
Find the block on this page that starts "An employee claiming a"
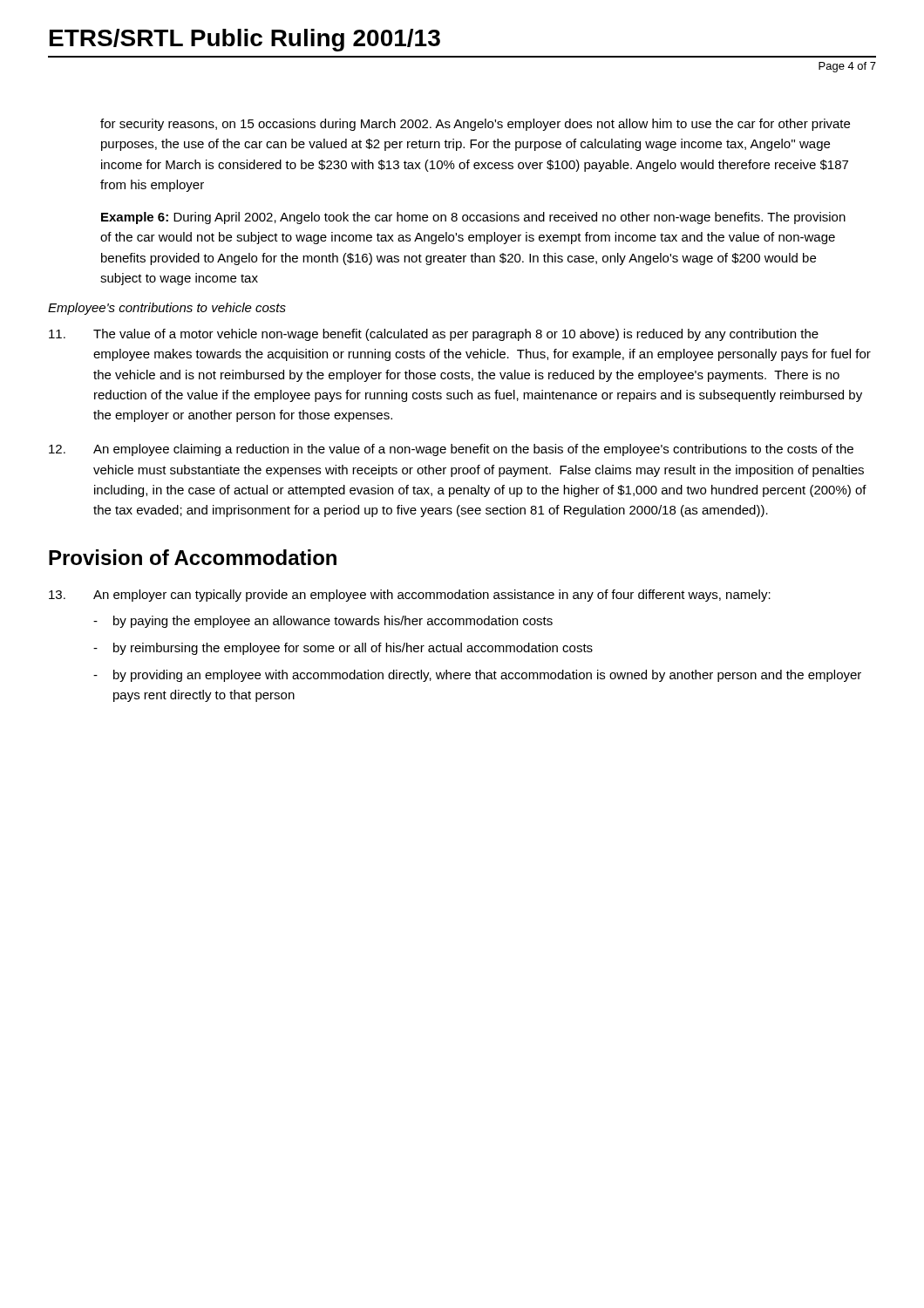coord(462,479)
